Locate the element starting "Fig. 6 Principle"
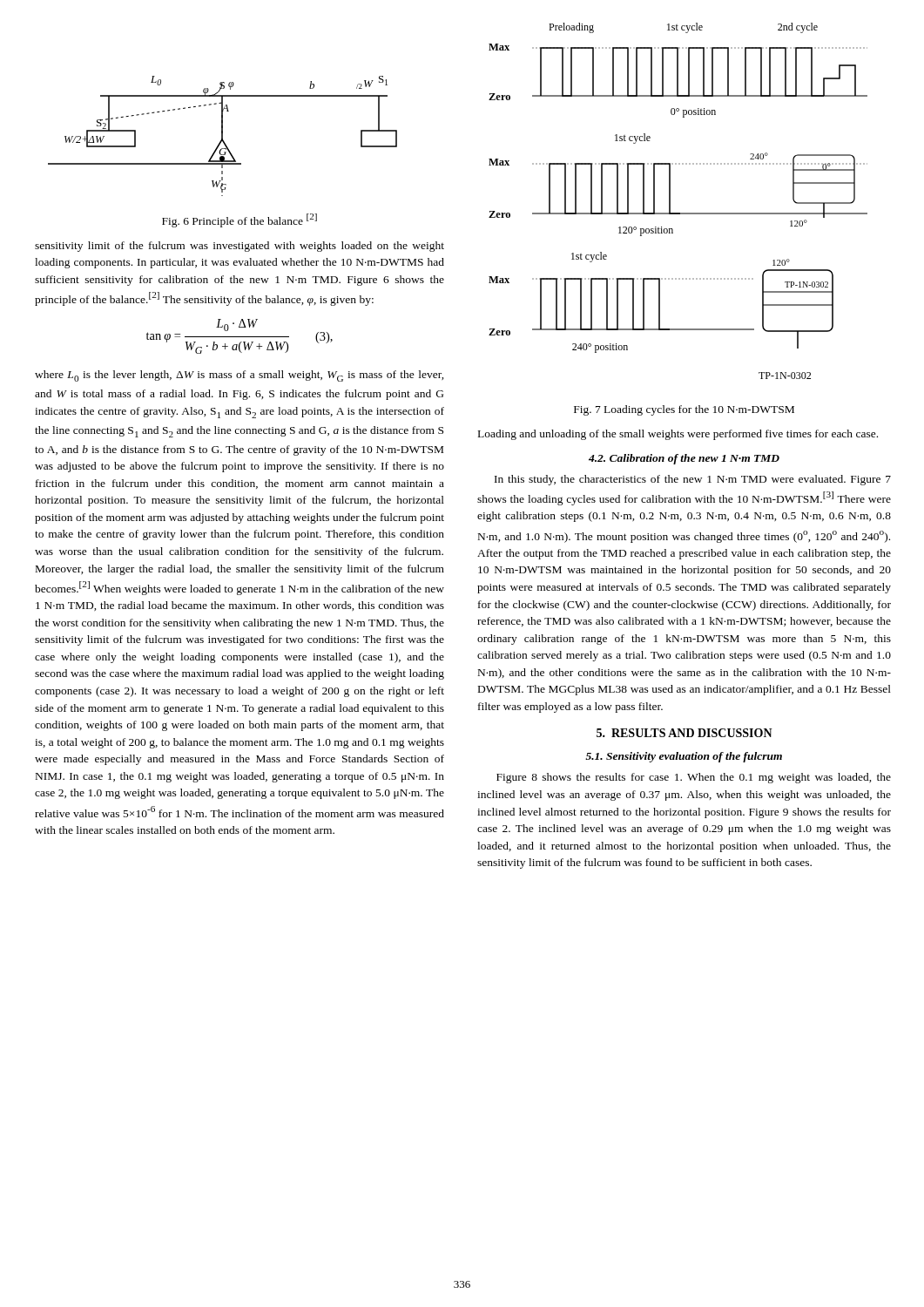This screenshot has height=1307, width=924. point(239,219)
